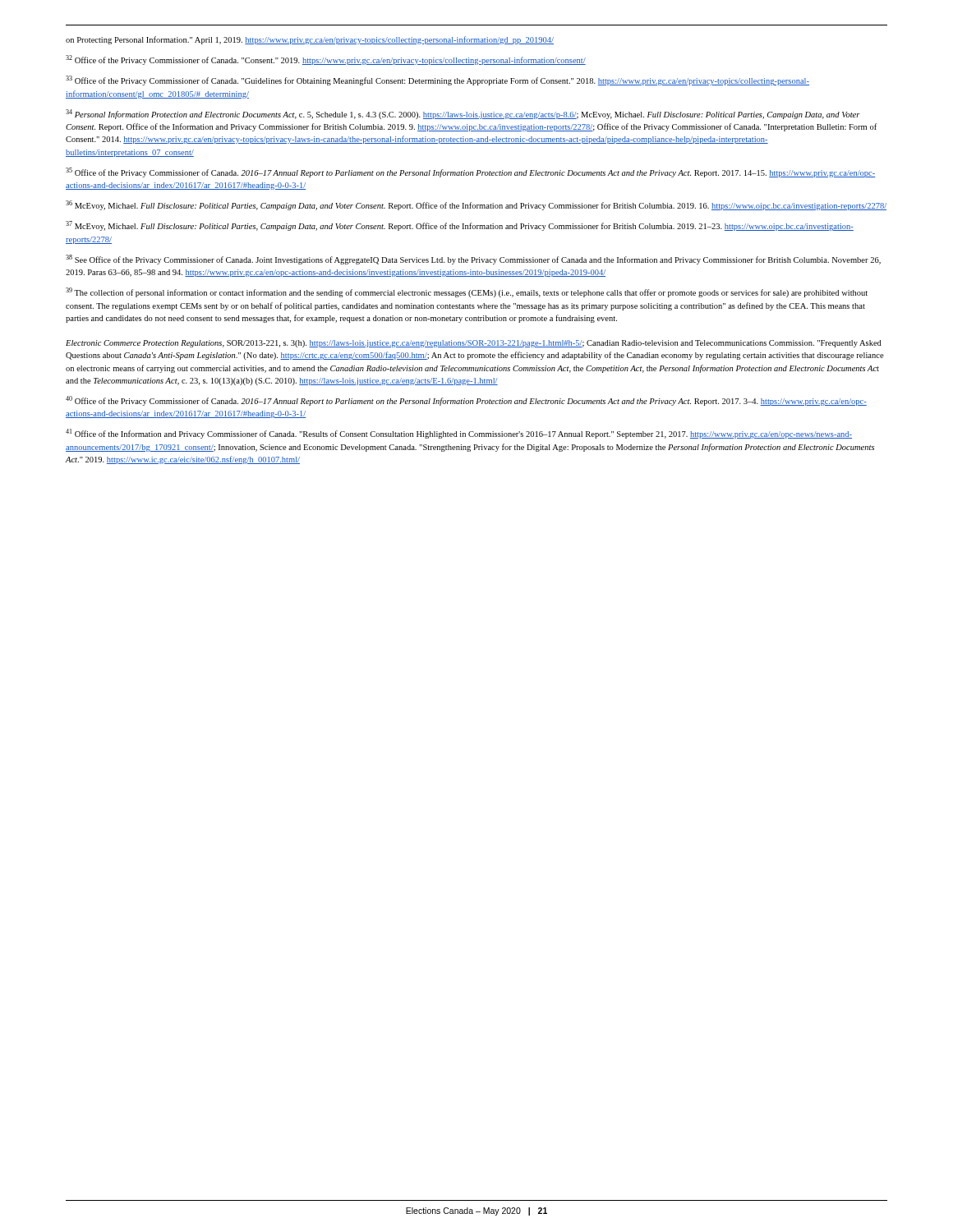
Task: Find the text block starting "35 Office of"
Action: pos(470,178)
